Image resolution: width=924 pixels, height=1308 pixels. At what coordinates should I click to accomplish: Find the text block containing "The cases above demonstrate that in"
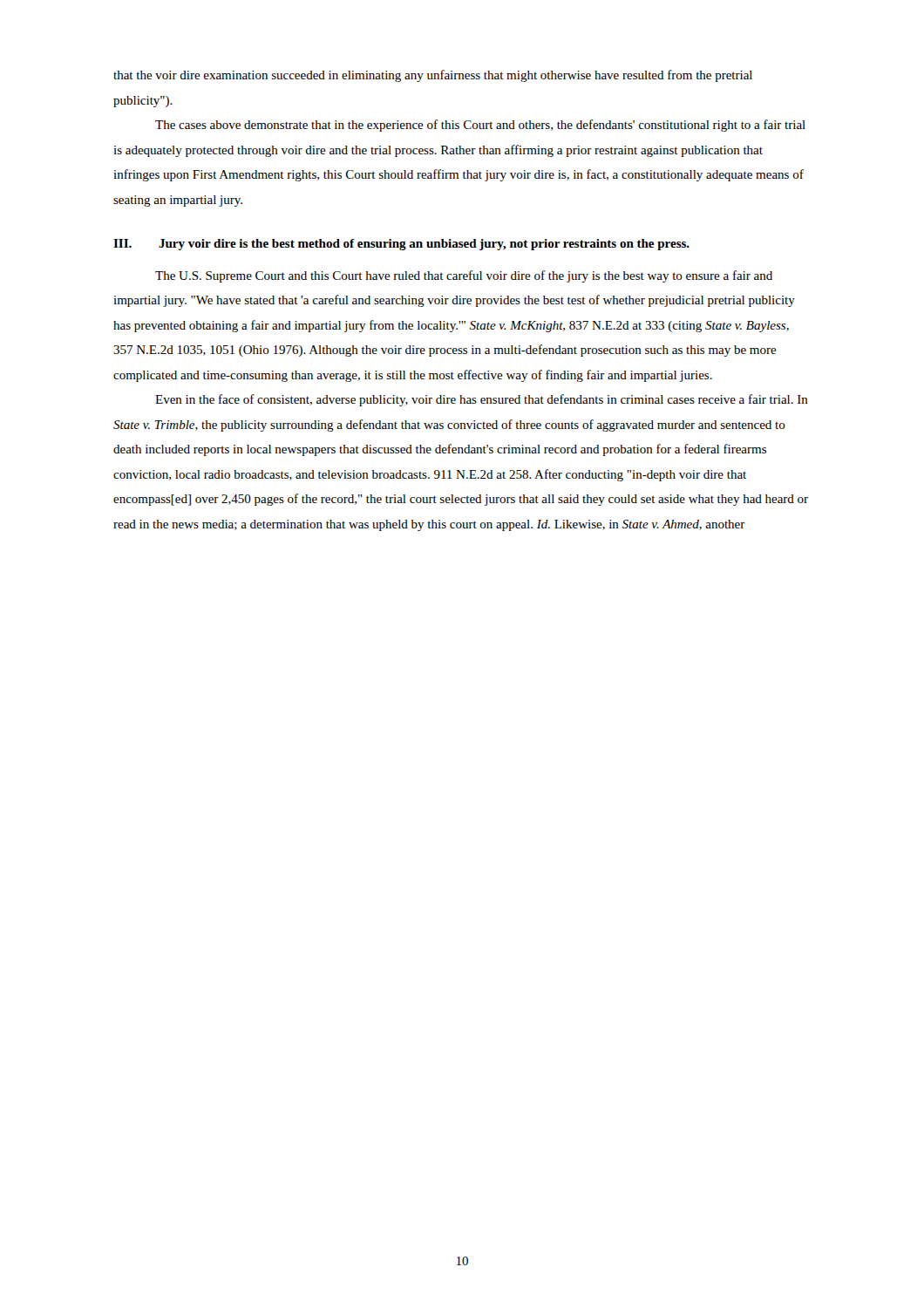(x=462, y=162)
